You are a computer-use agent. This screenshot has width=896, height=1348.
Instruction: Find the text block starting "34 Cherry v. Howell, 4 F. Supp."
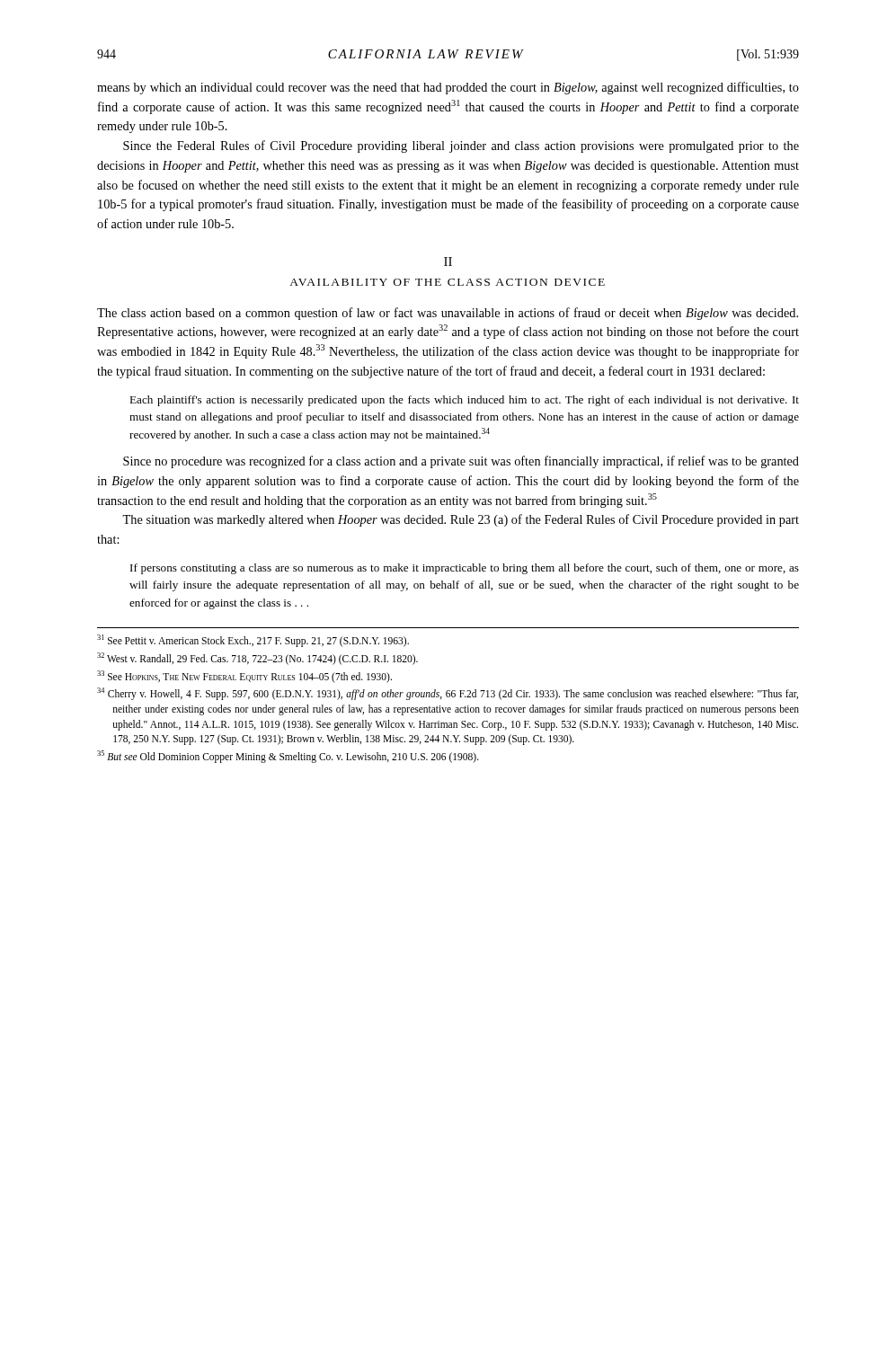[448, 717]
